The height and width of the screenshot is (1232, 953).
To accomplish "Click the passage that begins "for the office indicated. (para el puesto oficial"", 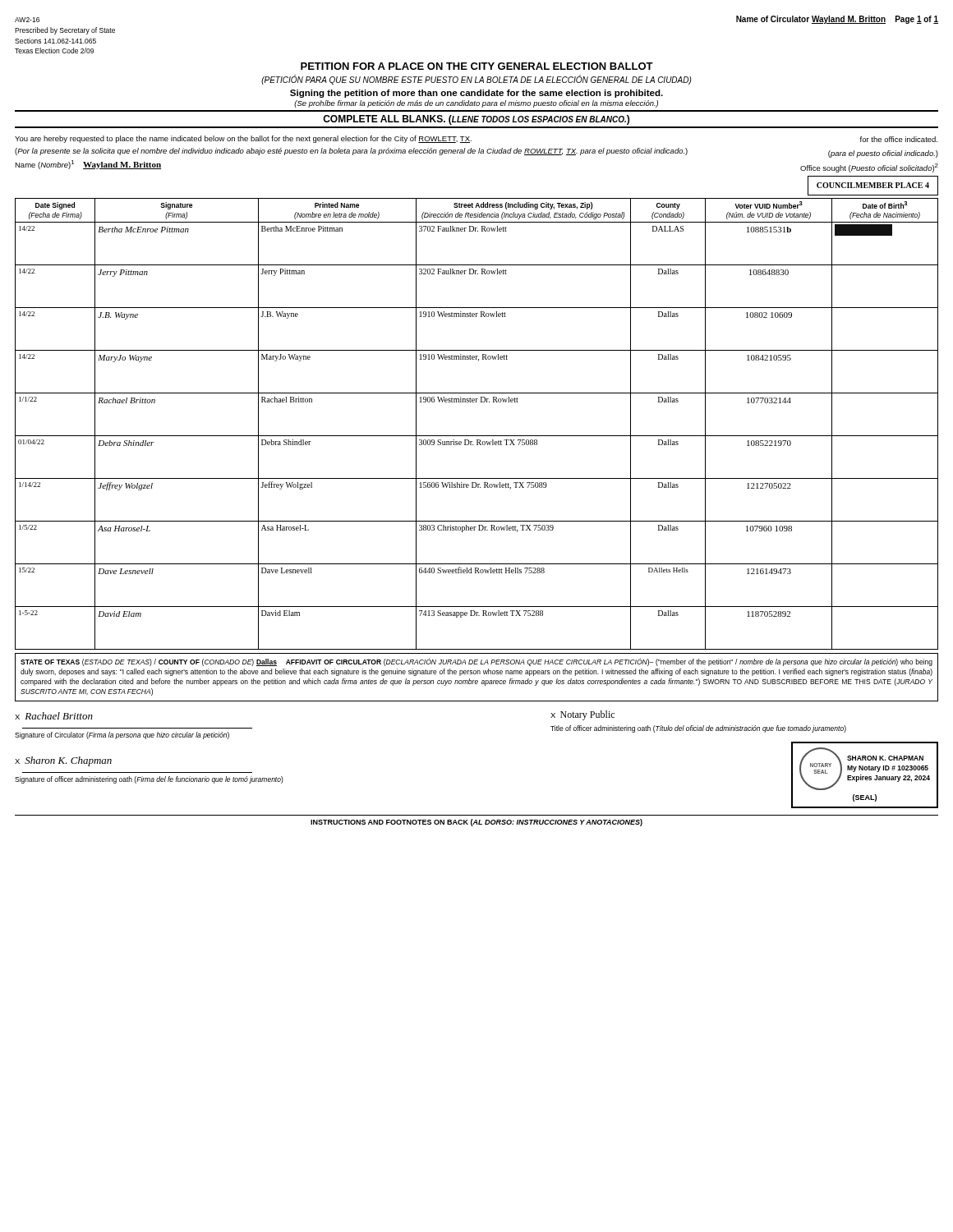I will tap(869, 165).
